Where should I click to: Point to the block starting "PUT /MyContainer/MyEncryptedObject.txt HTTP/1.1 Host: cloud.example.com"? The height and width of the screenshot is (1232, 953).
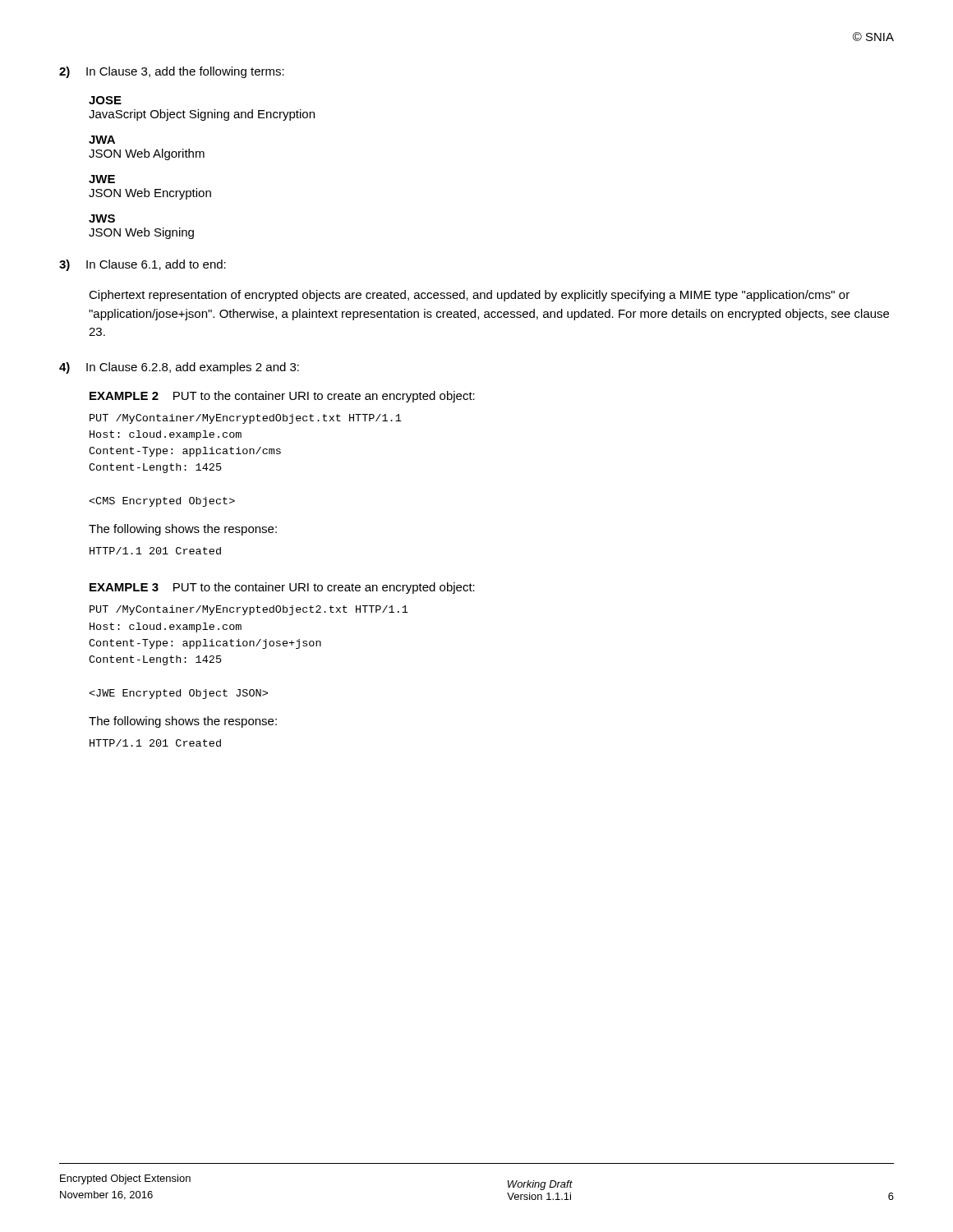(x=245, y=460)
